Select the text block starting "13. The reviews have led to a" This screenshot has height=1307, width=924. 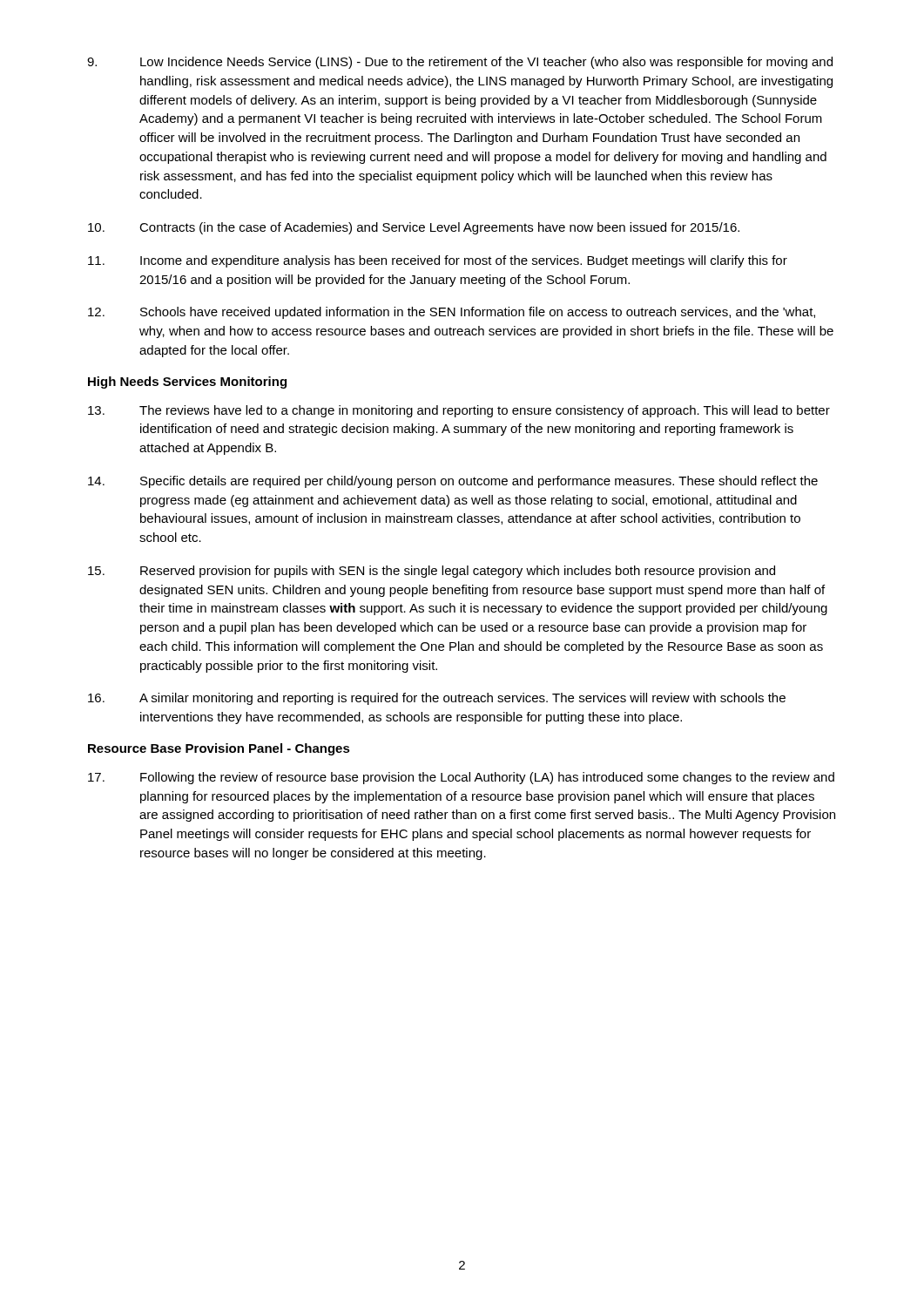(x=462, y=429)
